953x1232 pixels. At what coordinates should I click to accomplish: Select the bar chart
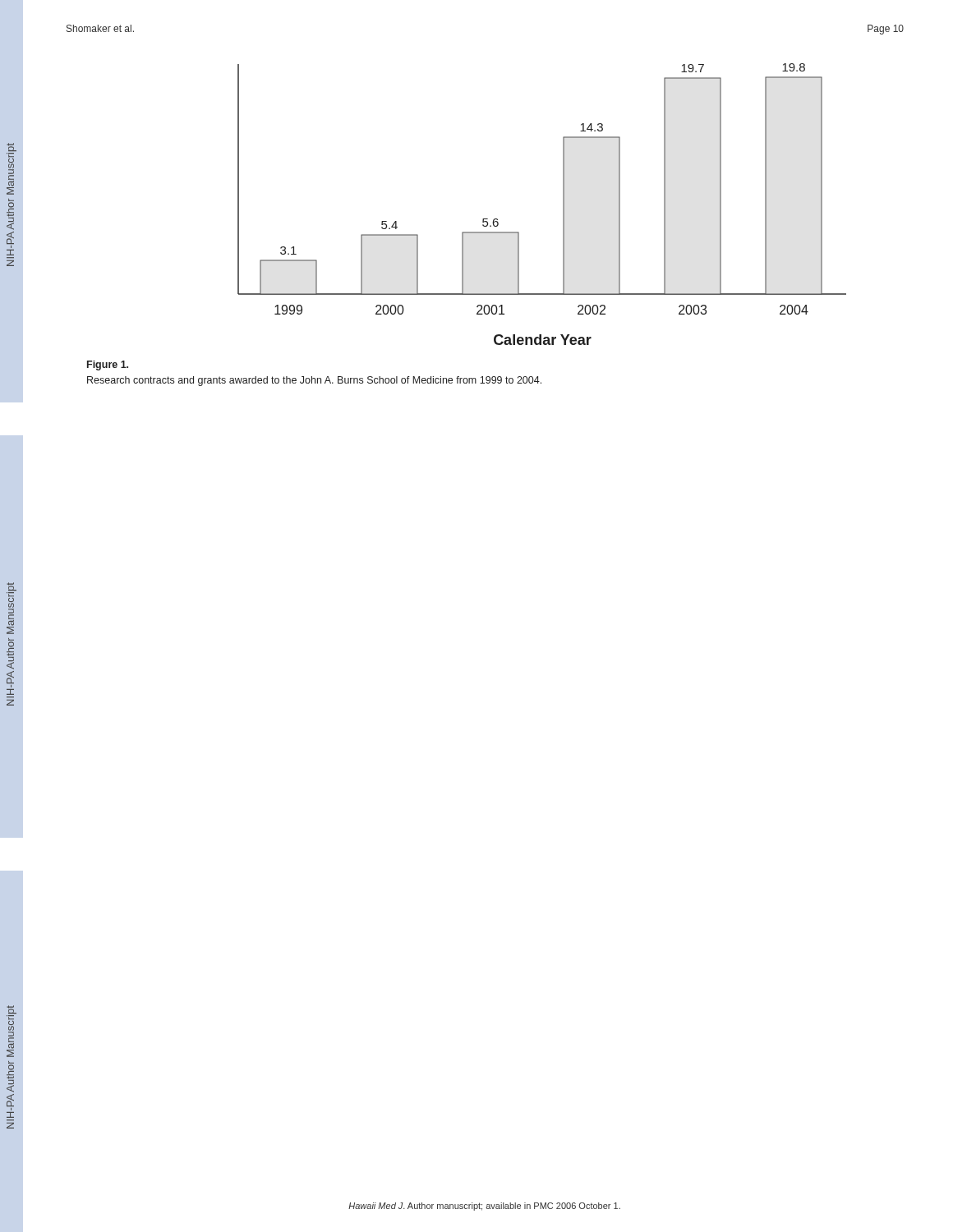tap(491, 201)
